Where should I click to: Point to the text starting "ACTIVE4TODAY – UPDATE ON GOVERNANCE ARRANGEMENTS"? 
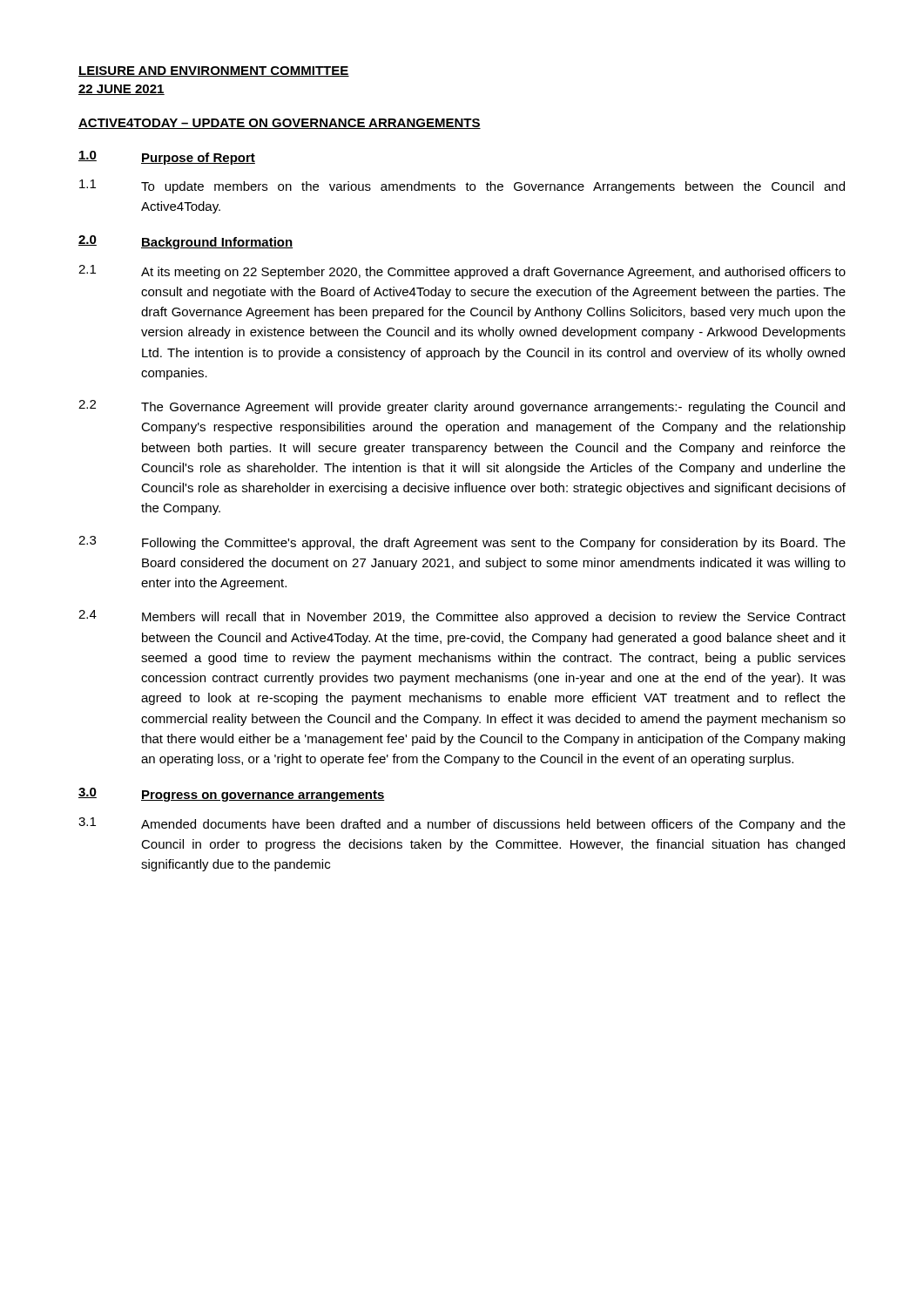pyautogui.click(x=279, y=122)
